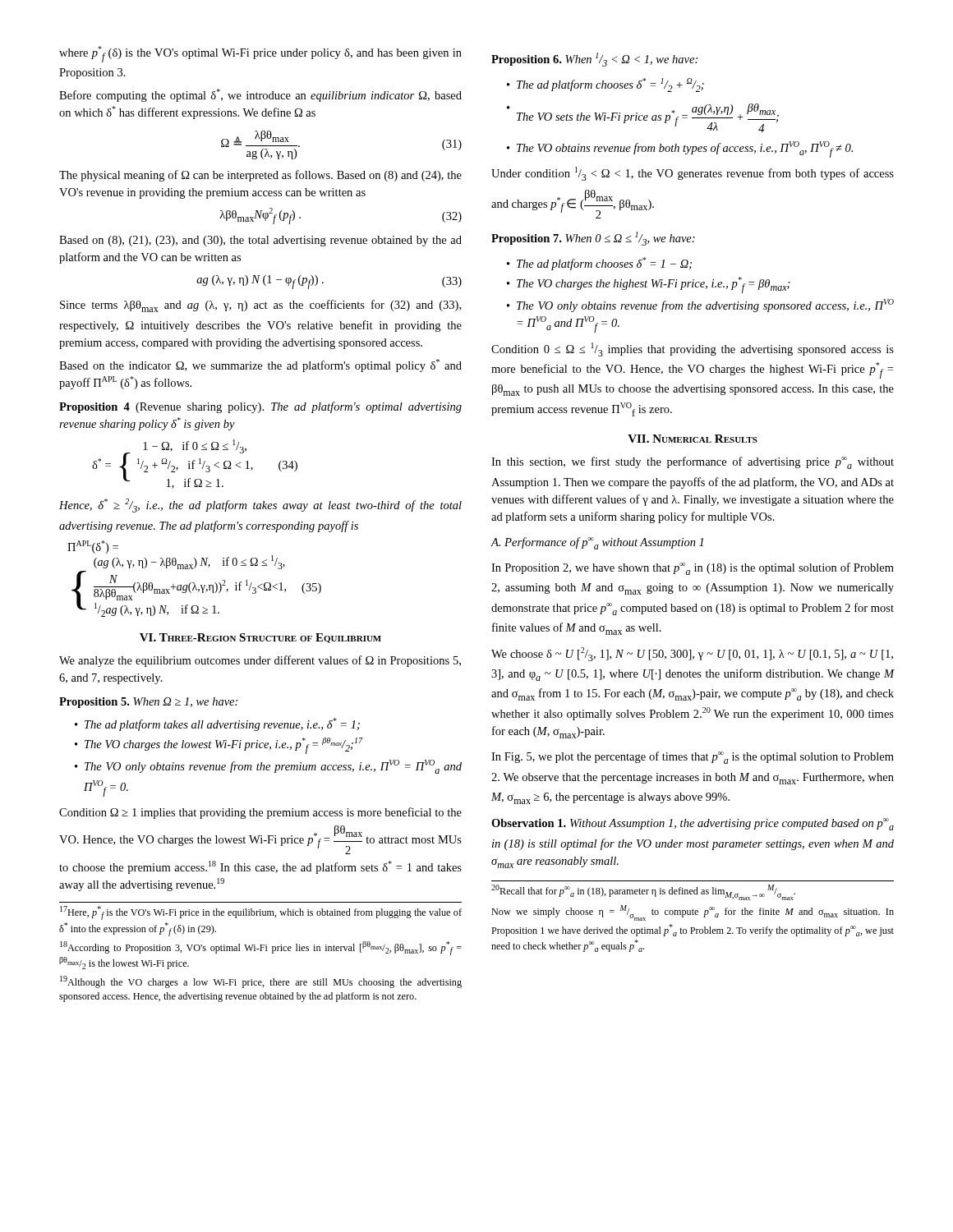Navigate to the element starting "Under condition 1/3 < Ω < 1, the"
This screenshot has height=1232, width=953.
click(693, 174)
